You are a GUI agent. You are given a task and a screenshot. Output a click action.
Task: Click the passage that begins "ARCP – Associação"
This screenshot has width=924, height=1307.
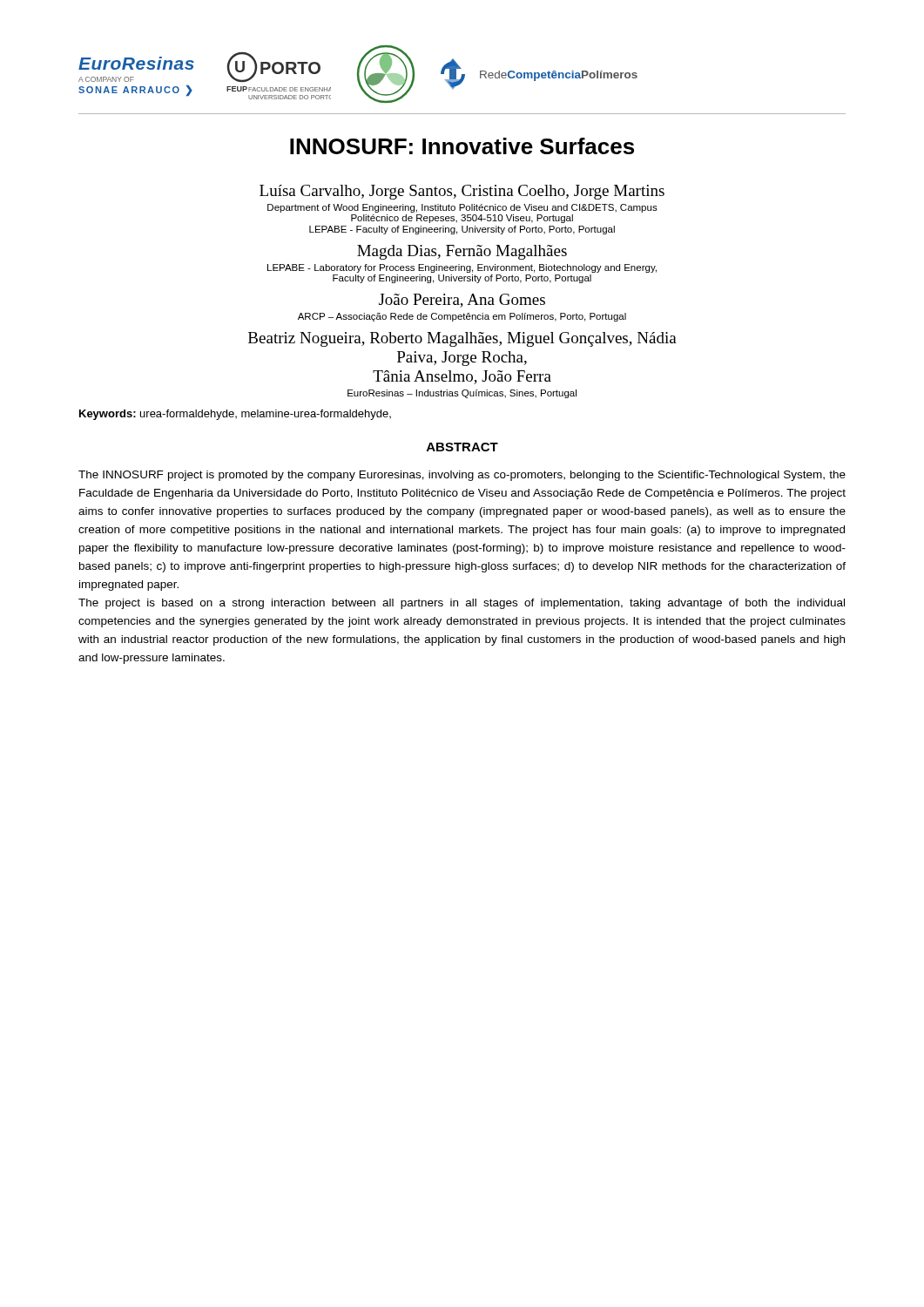point(462,316)
